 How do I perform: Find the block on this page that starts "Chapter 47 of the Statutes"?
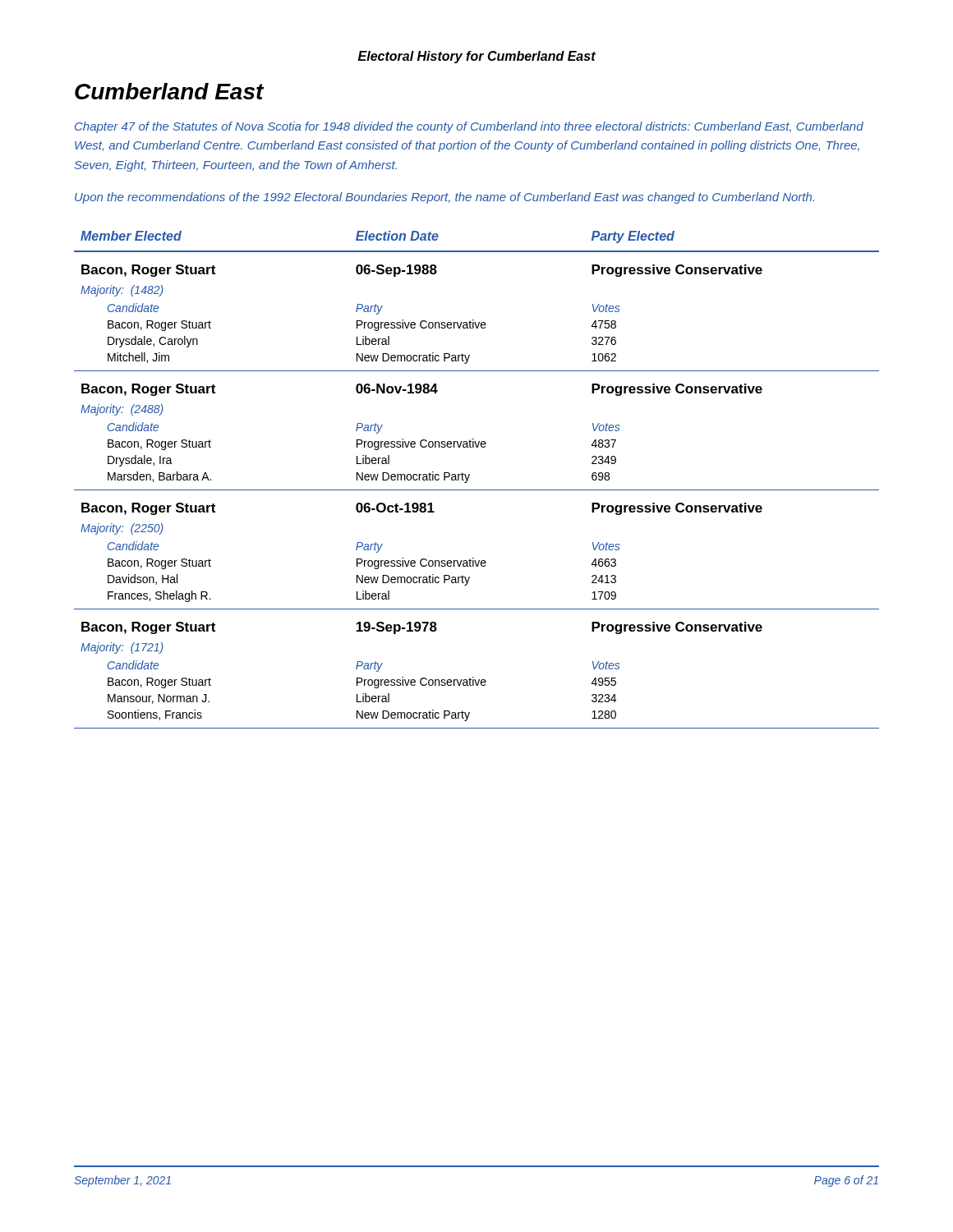(468, 145)
